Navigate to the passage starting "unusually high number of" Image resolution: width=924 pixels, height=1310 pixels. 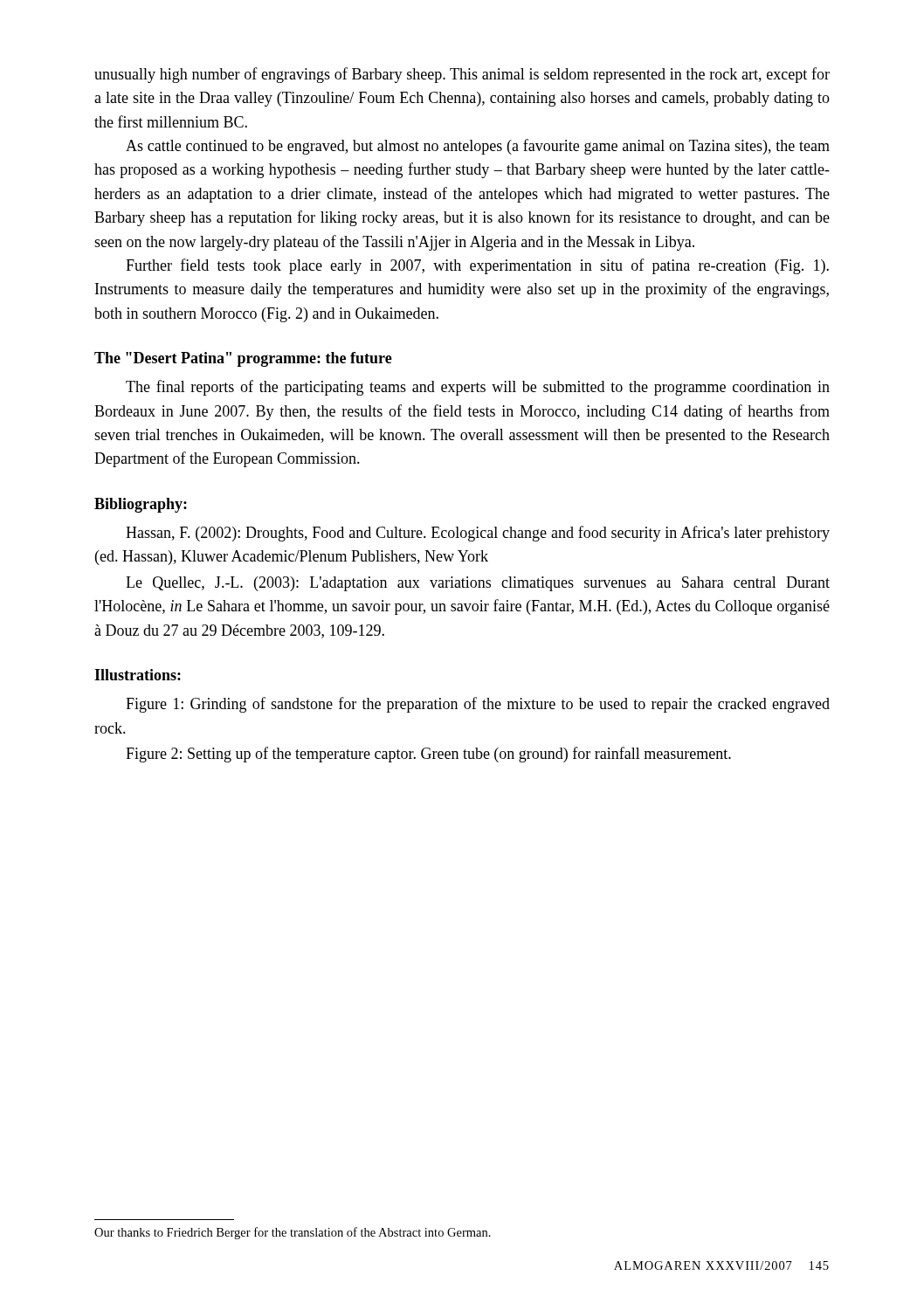(462, 99)
